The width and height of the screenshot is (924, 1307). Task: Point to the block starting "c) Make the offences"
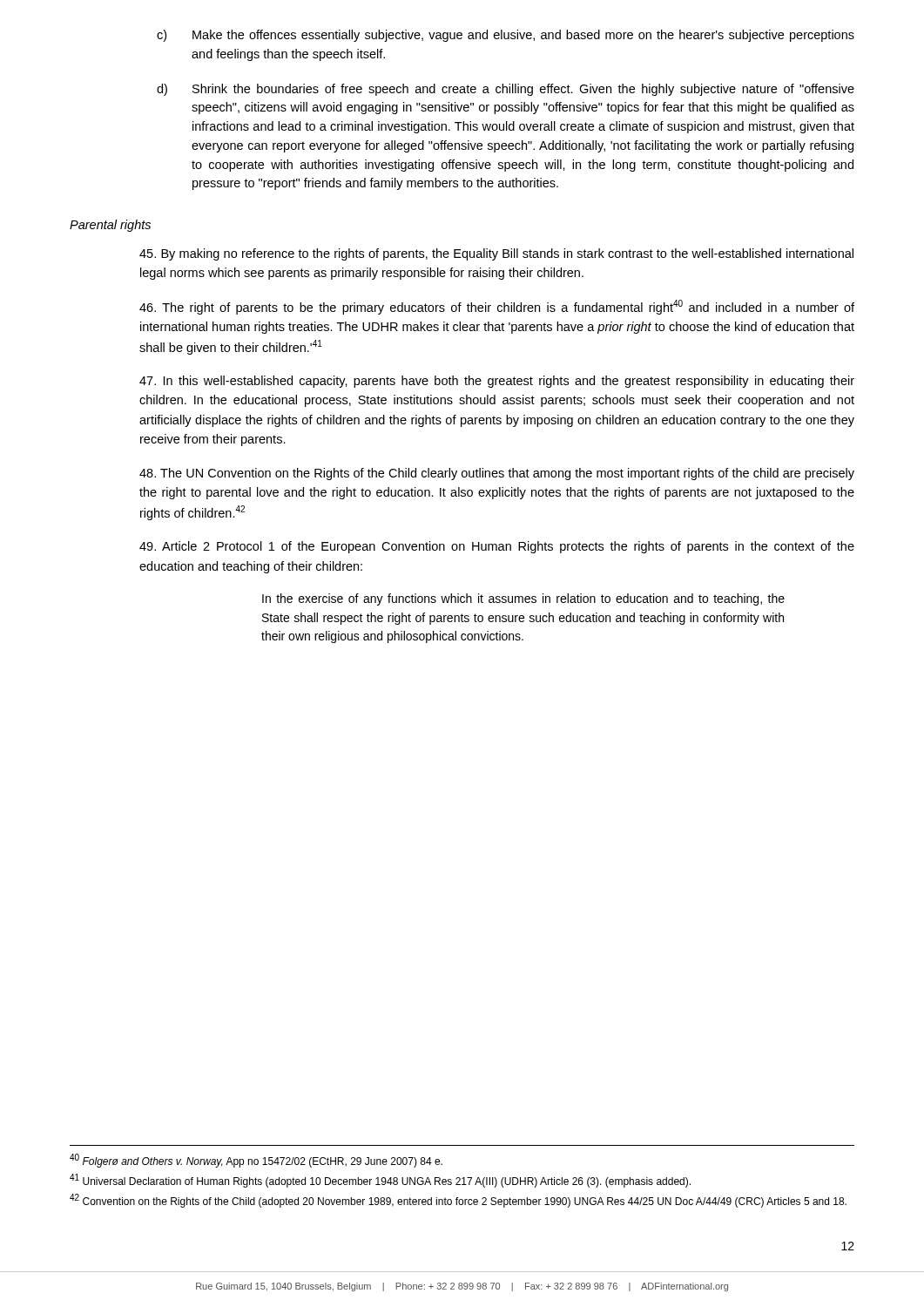pos(506,45)
